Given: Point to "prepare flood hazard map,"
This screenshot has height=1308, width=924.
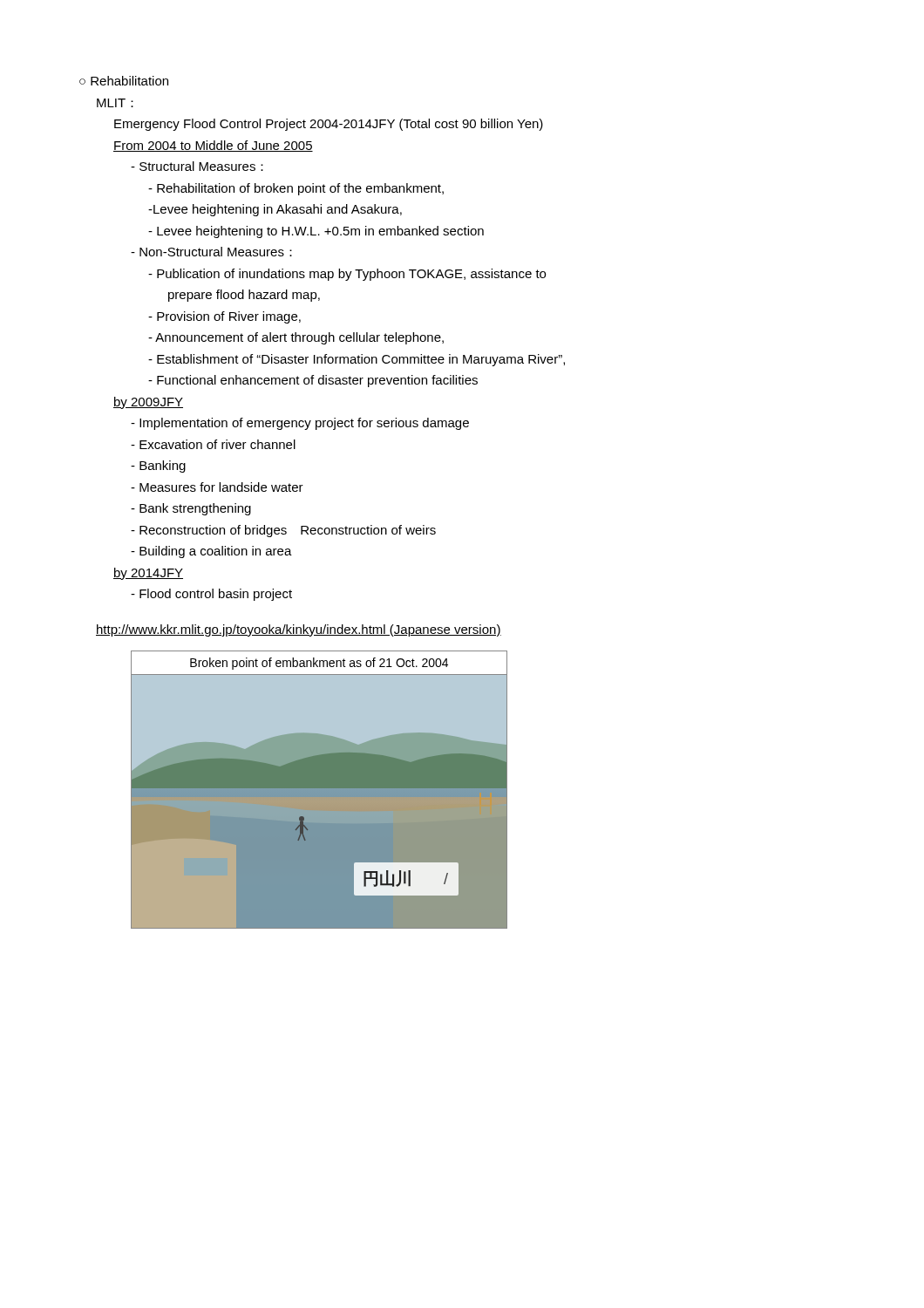Looking at the screenshot, I should point(244,294).
